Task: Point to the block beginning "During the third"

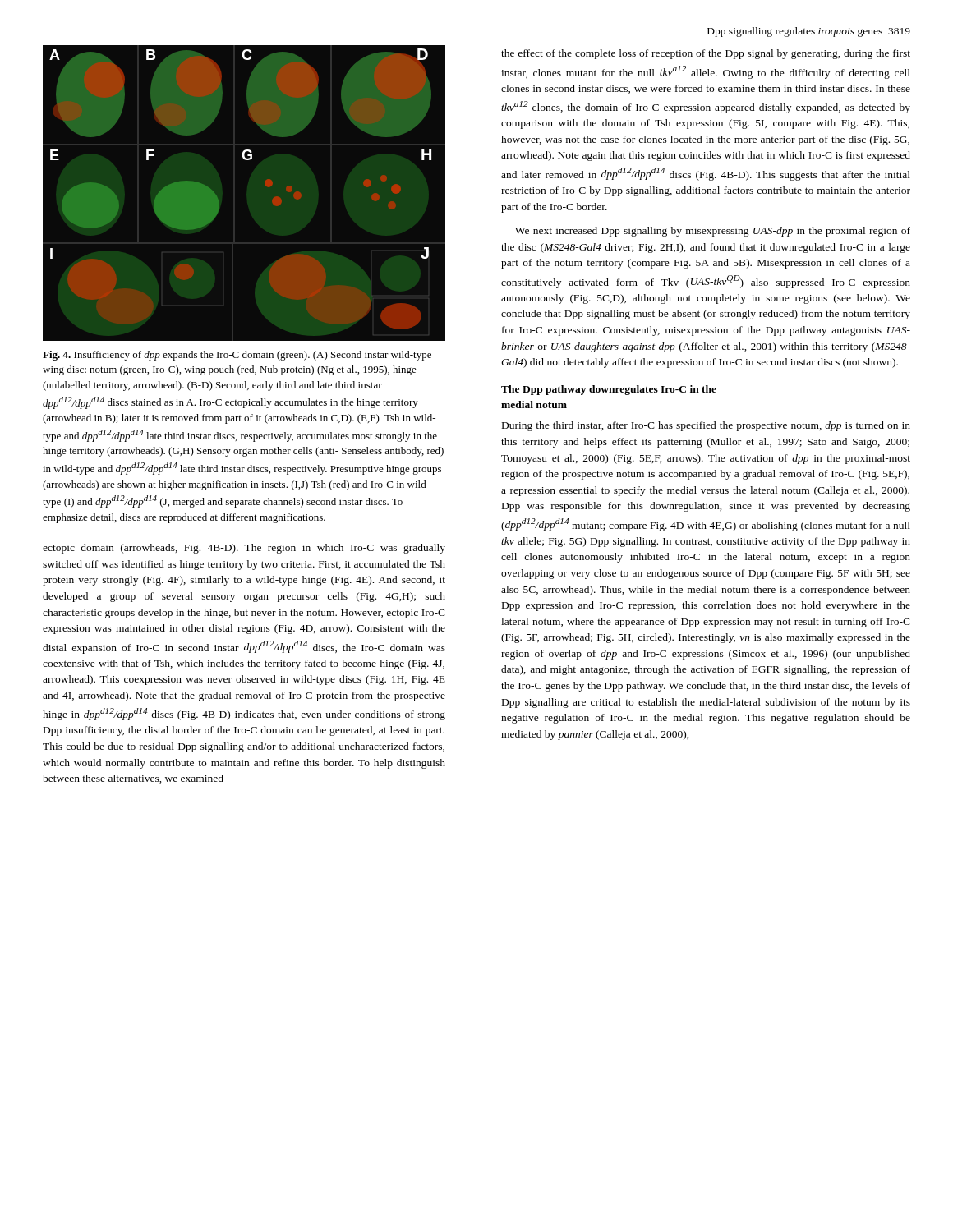Action: 706,579
